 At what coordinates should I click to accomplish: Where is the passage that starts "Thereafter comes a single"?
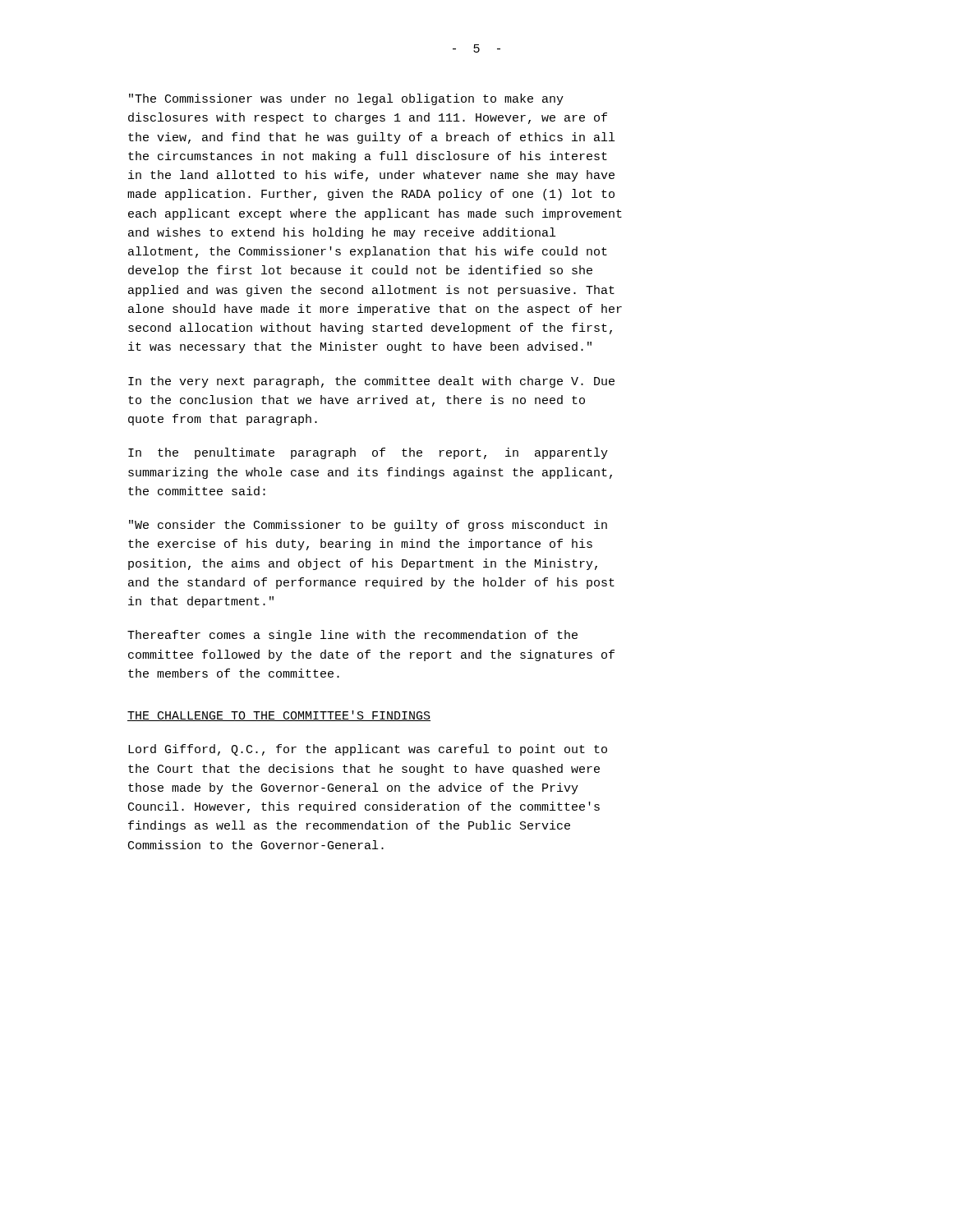pos(371,655)
